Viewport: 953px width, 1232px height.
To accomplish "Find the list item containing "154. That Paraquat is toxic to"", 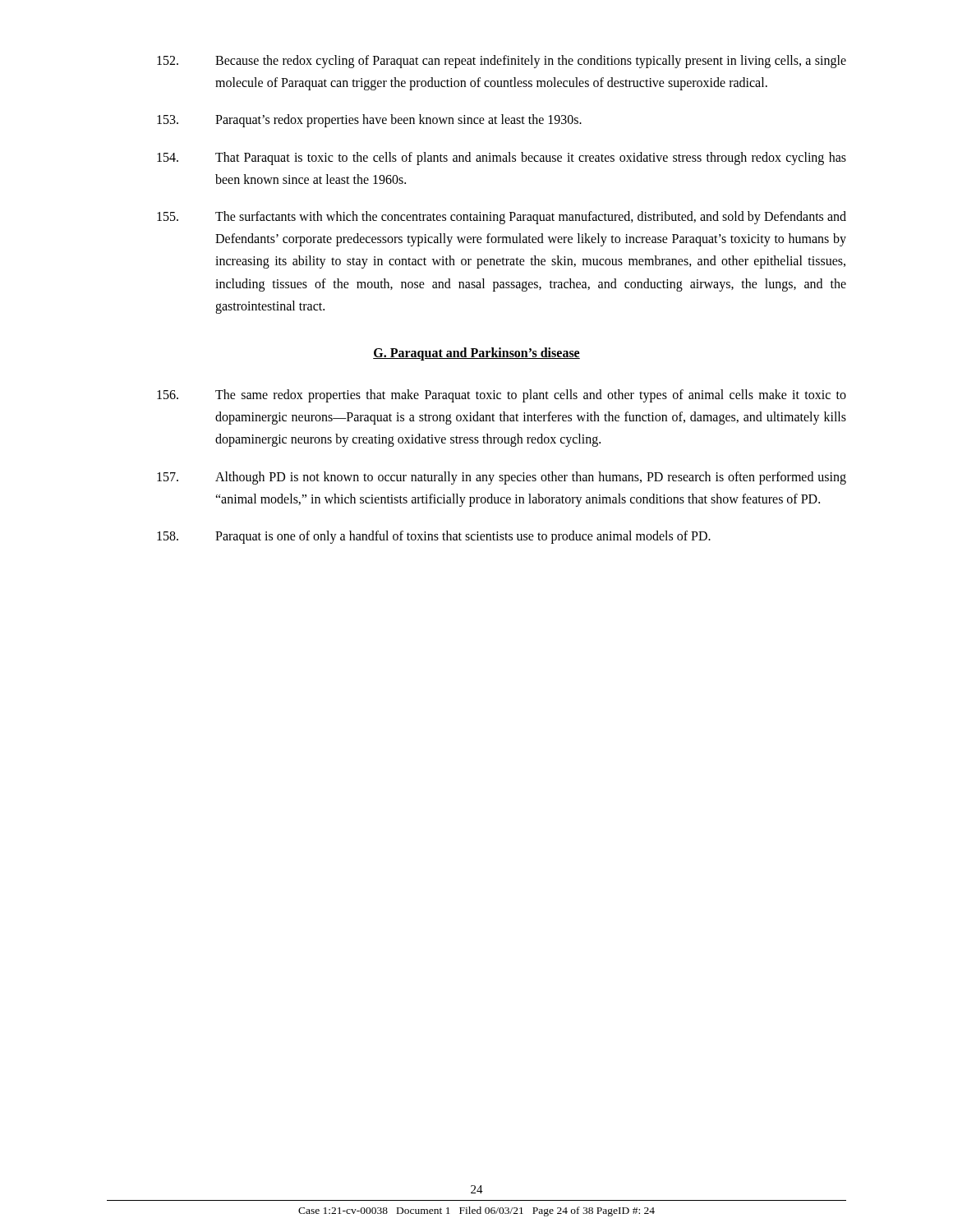I will pyautogui.click(x=476, y=168).
